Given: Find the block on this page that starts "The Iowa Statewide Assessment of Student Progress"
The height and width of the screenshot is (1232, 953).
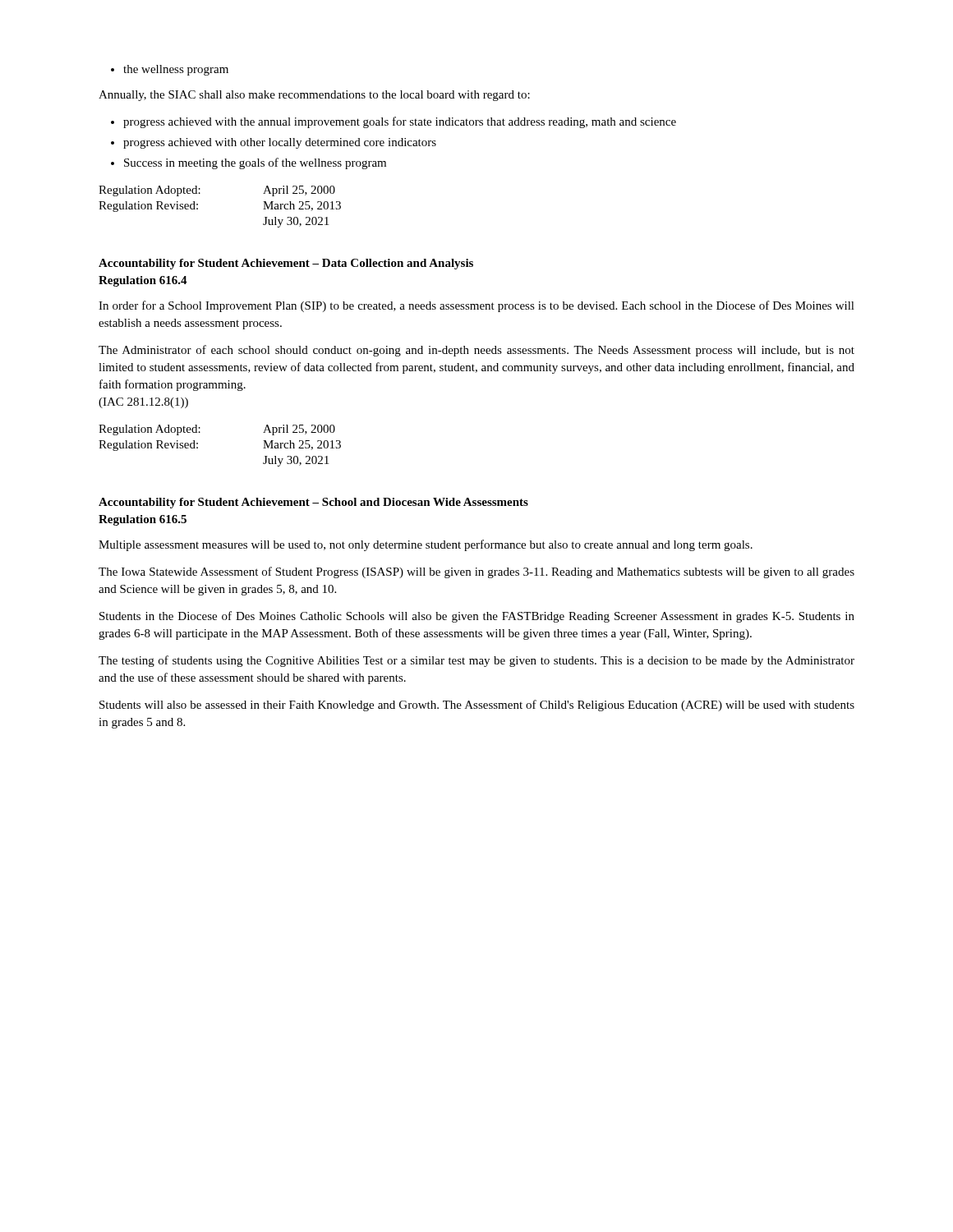Looking at the screenshot, I should (476, 581).
